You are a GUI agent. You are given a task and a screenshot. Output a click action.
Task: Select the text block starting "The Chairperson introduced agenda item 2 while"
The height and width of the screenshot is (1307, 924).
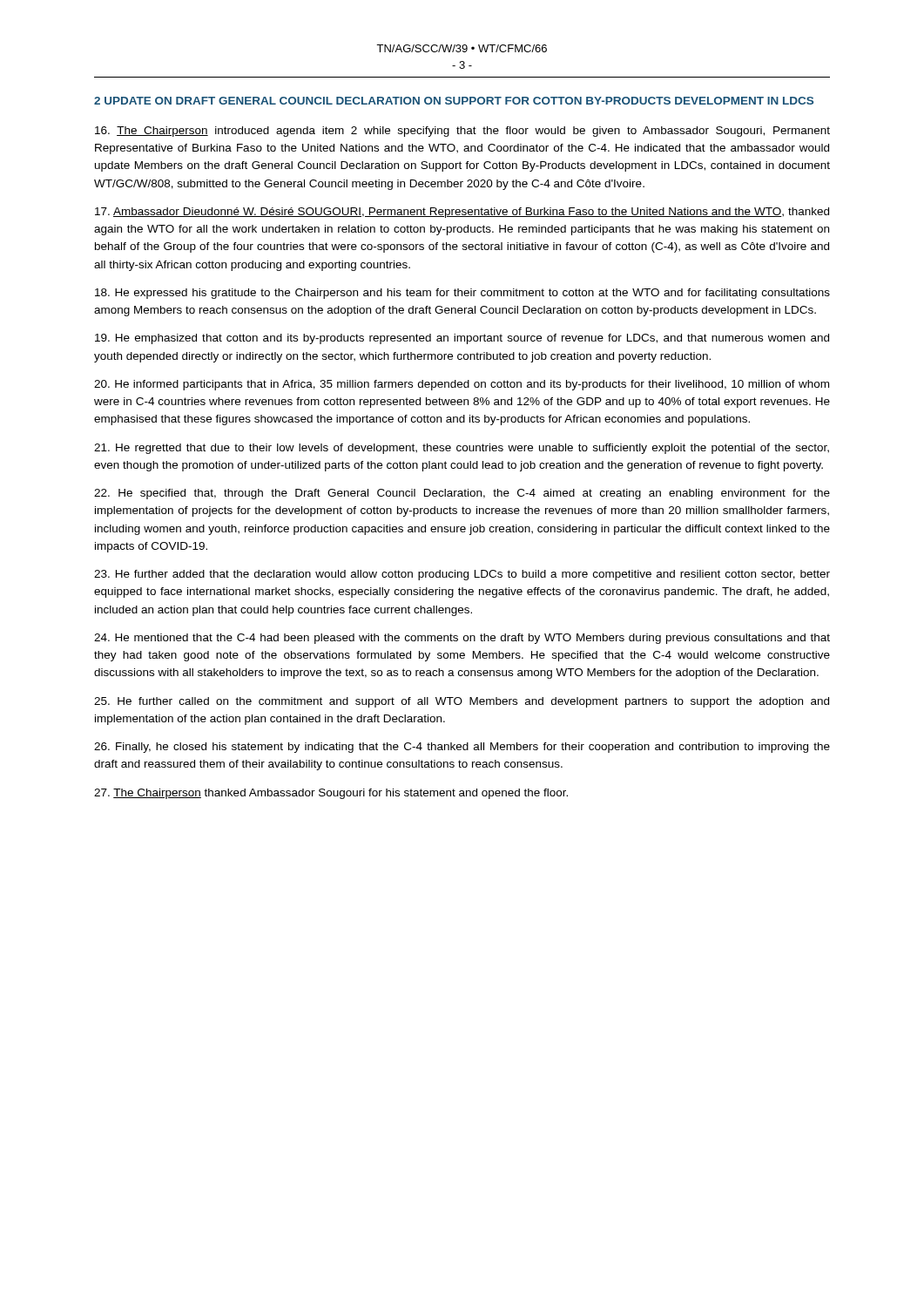tap(462, 157)
